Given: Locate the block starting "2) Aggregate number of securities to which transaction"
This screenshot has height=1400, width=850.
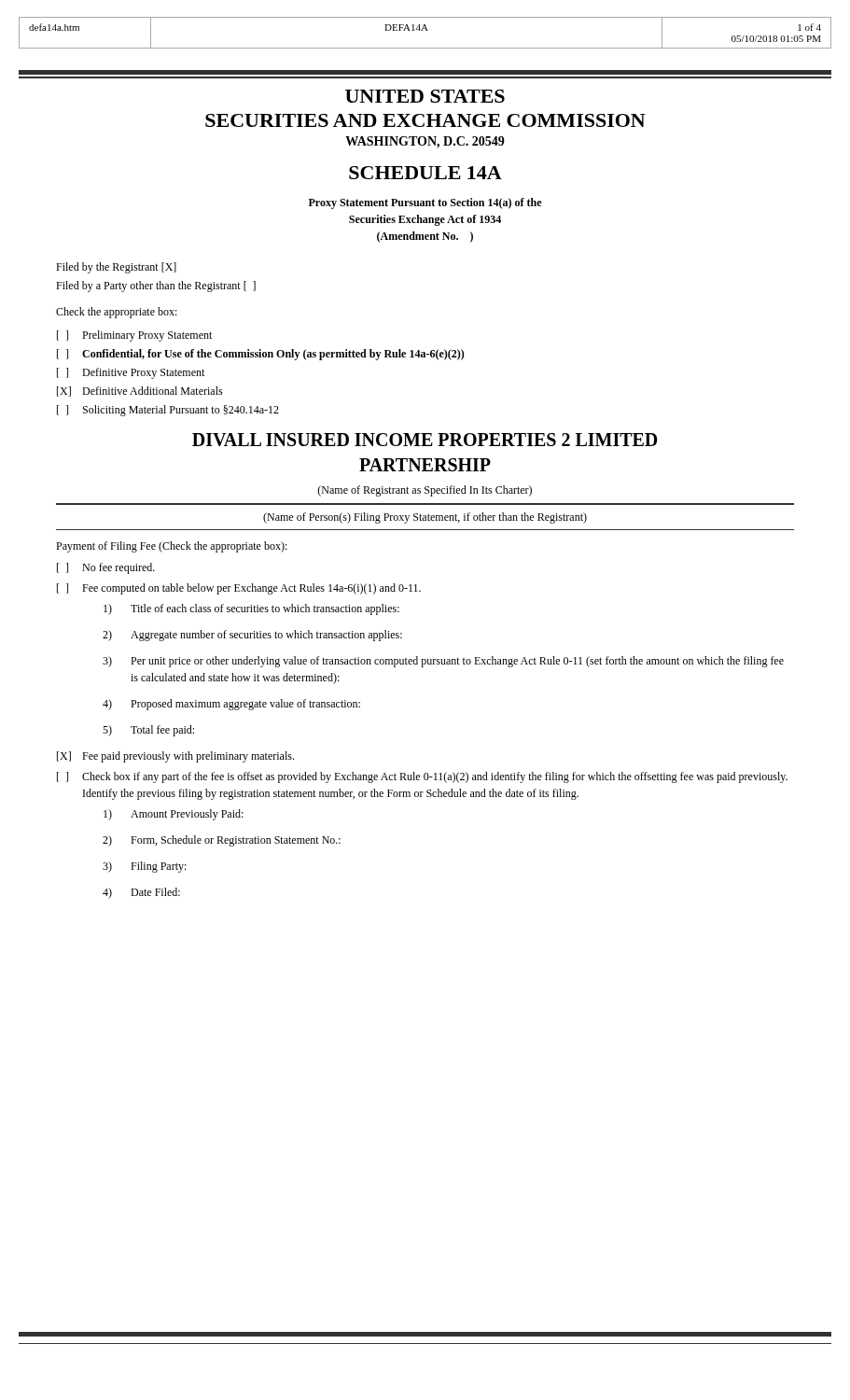Looking at the screenshot, I should [x=252, y=636].
